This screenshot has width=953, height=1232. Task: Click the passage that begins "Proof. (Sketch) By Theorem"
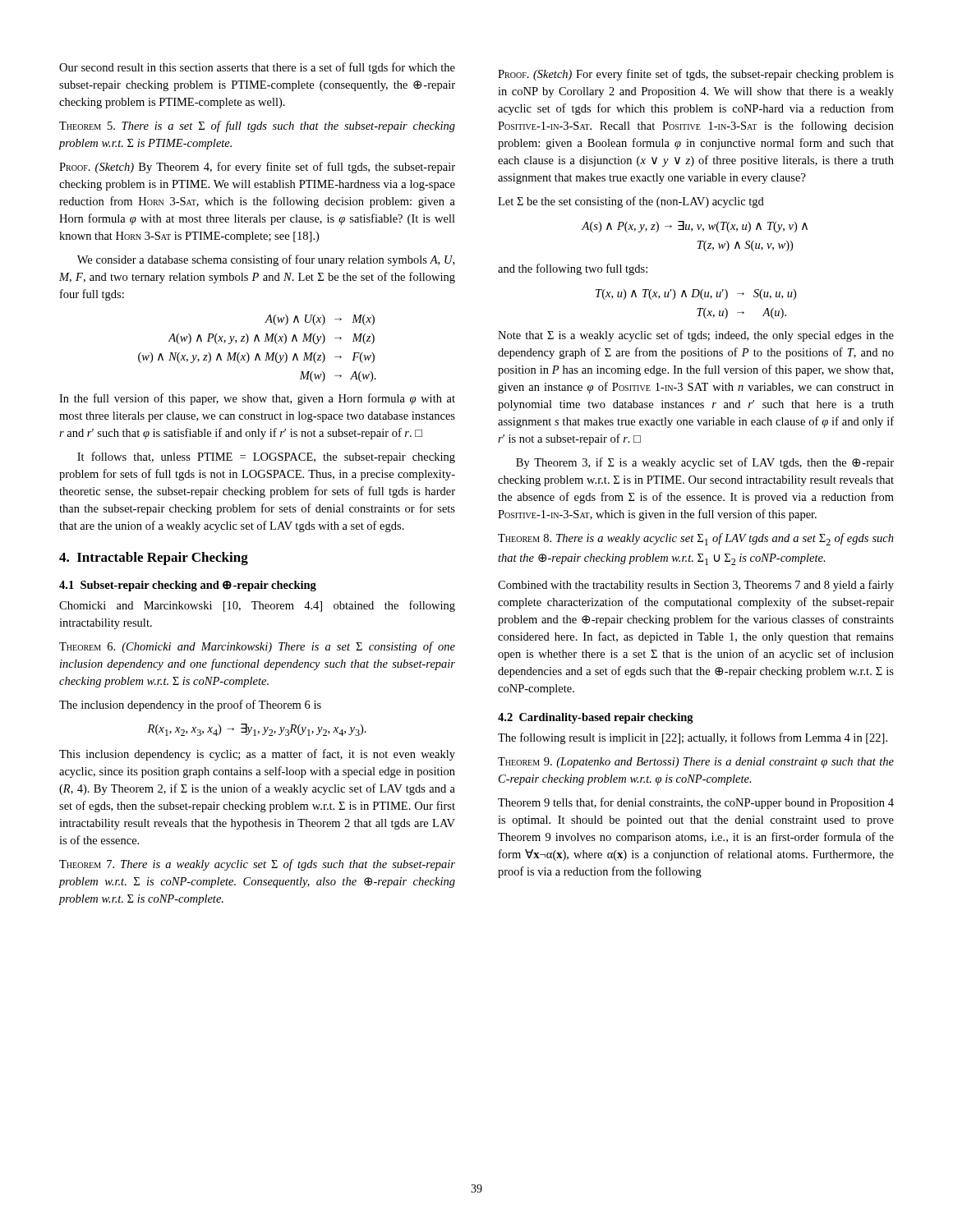click(x=257, y=202)
